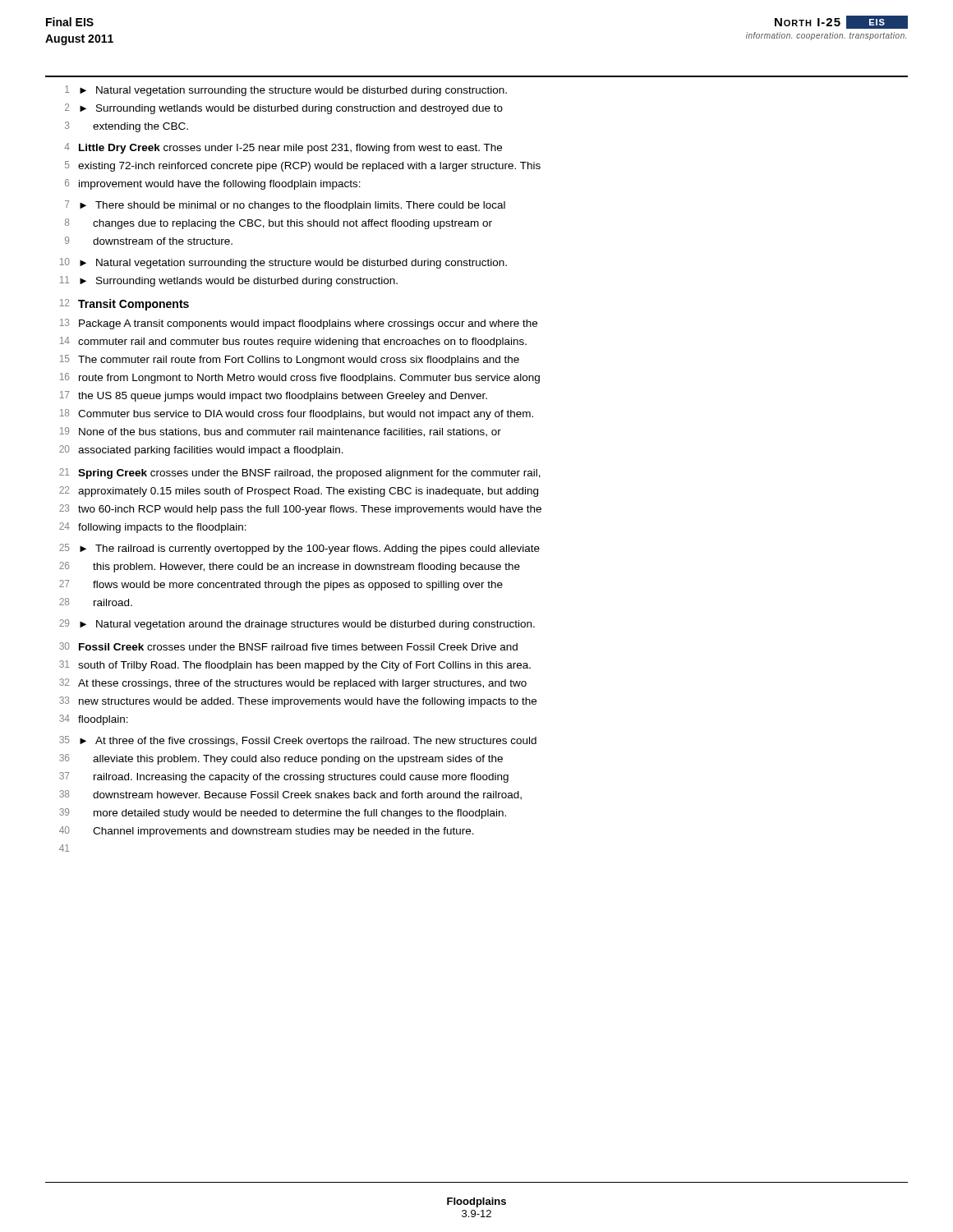The width and height of the screenshot is (953, 1232).
Task: Where is the passage that starts "25 ► The"?
Action: tap(476, 576)
